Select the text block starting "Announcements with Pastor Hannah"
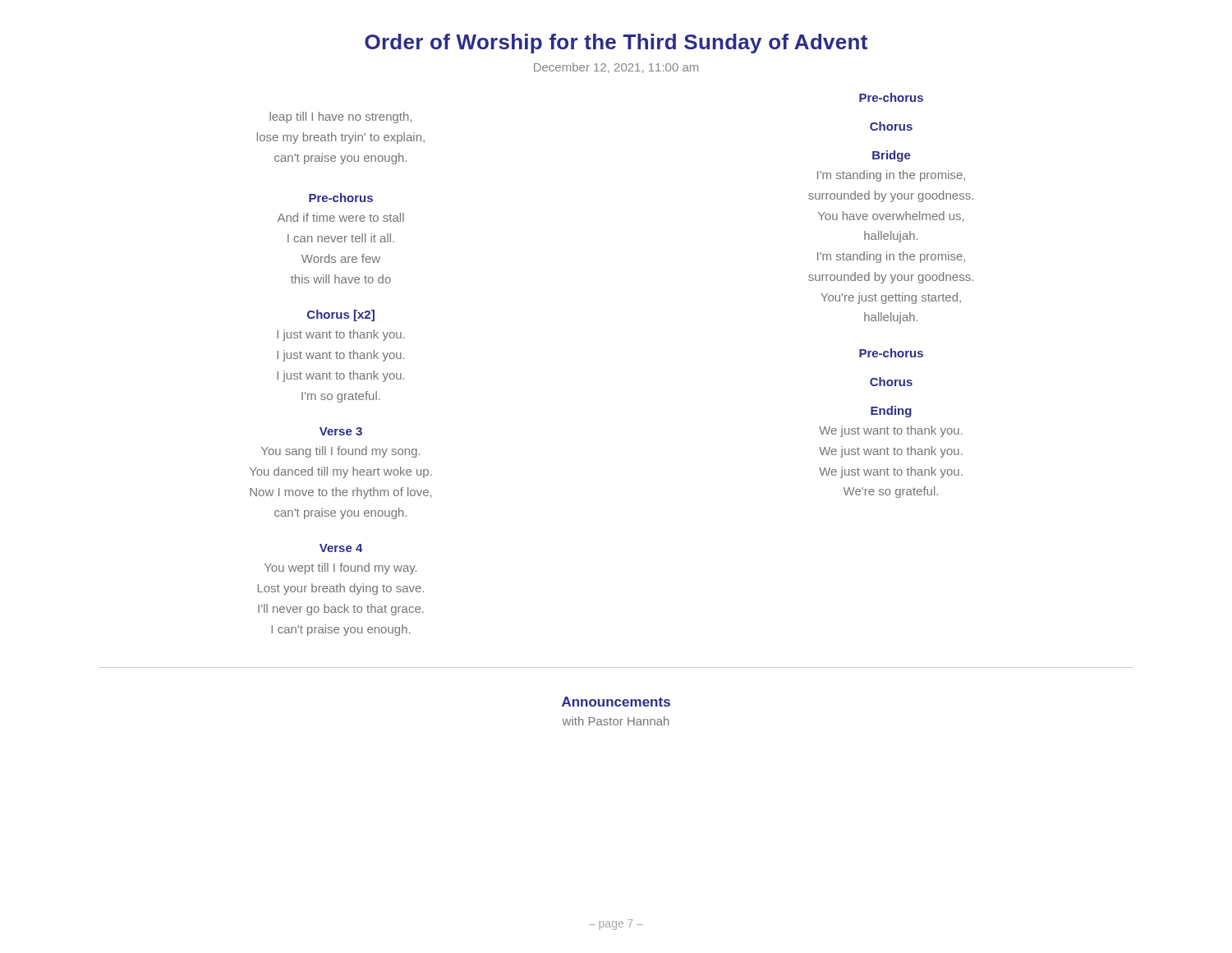1232x953 pixels. pyautogui.click(x=616, y=711)
